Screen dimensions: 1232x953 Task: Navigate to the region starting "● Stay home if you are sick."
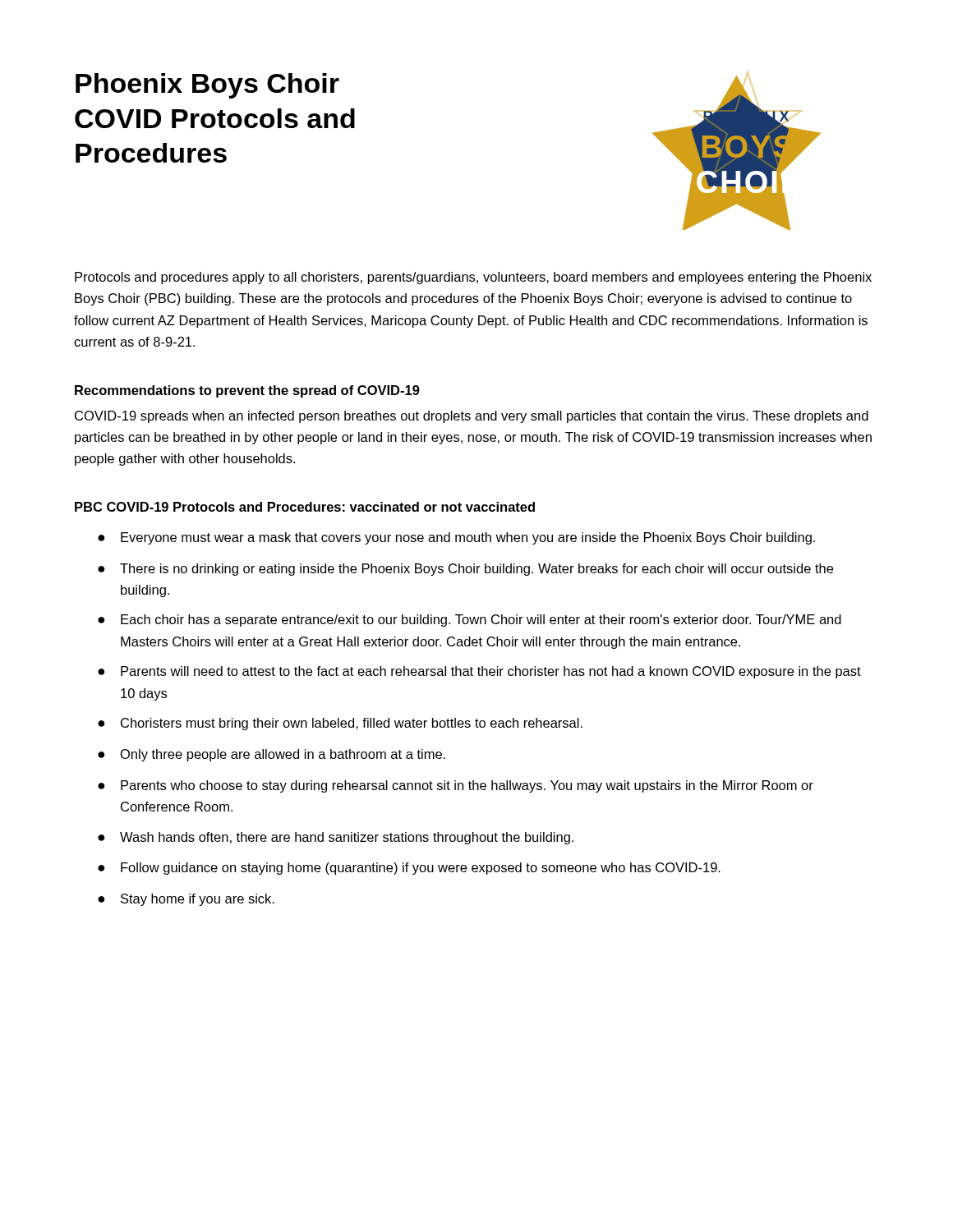(x=186, y=900)
